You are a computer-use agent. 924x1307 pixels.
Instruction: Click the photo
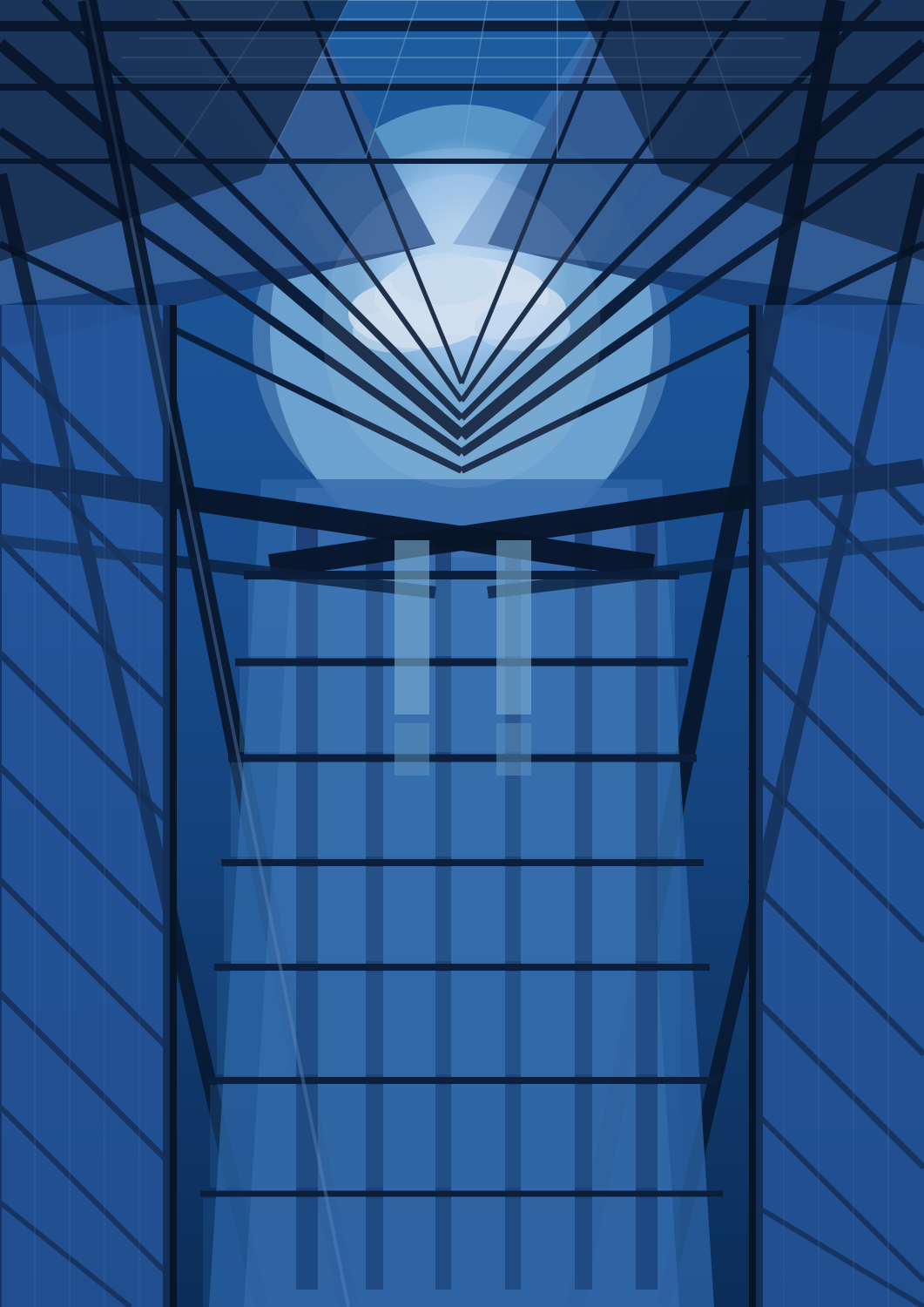pyautogui.click(x=462, y=654)
